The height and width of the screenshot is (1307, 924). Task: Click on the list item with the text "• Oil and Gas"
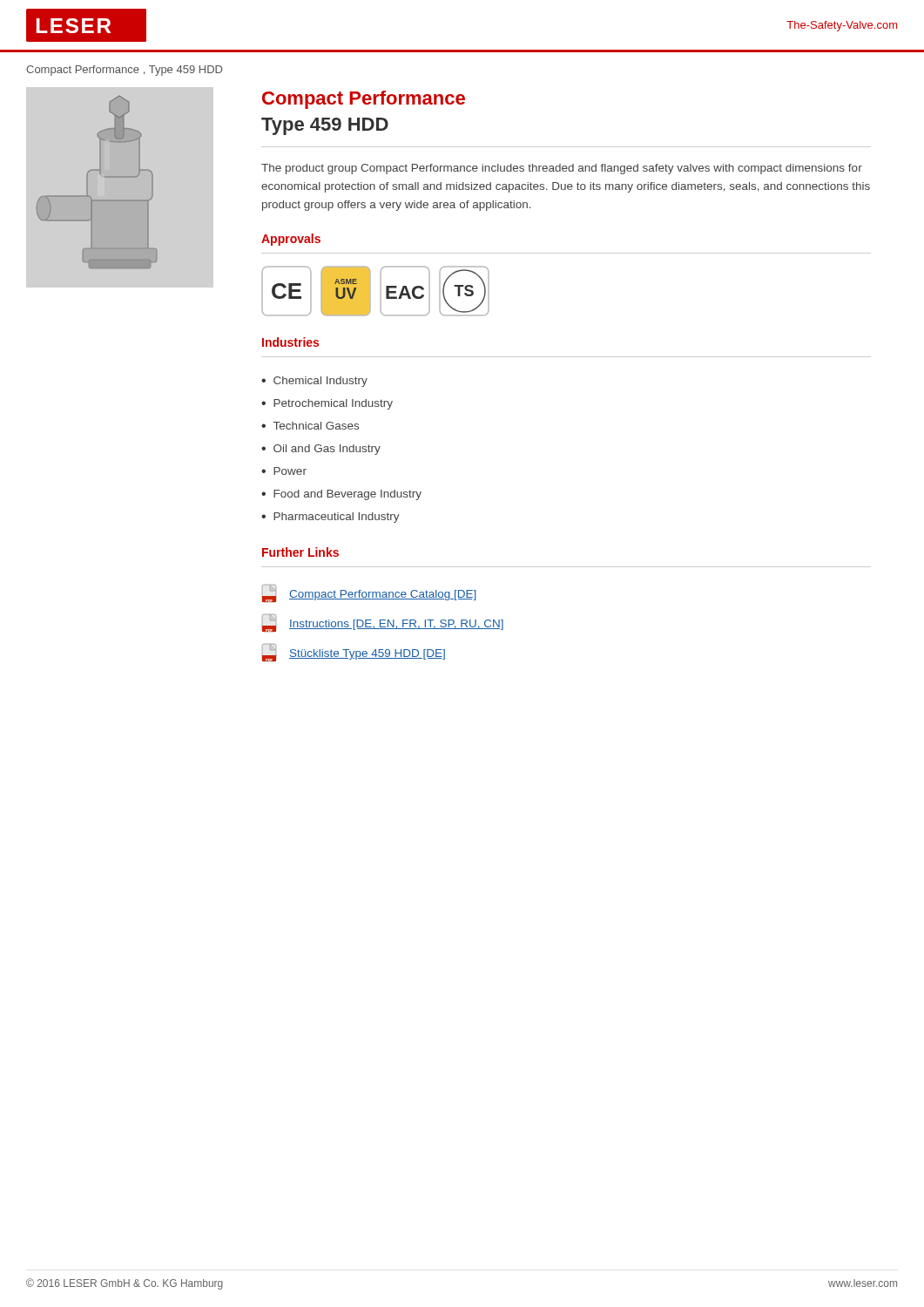point(321,448)
